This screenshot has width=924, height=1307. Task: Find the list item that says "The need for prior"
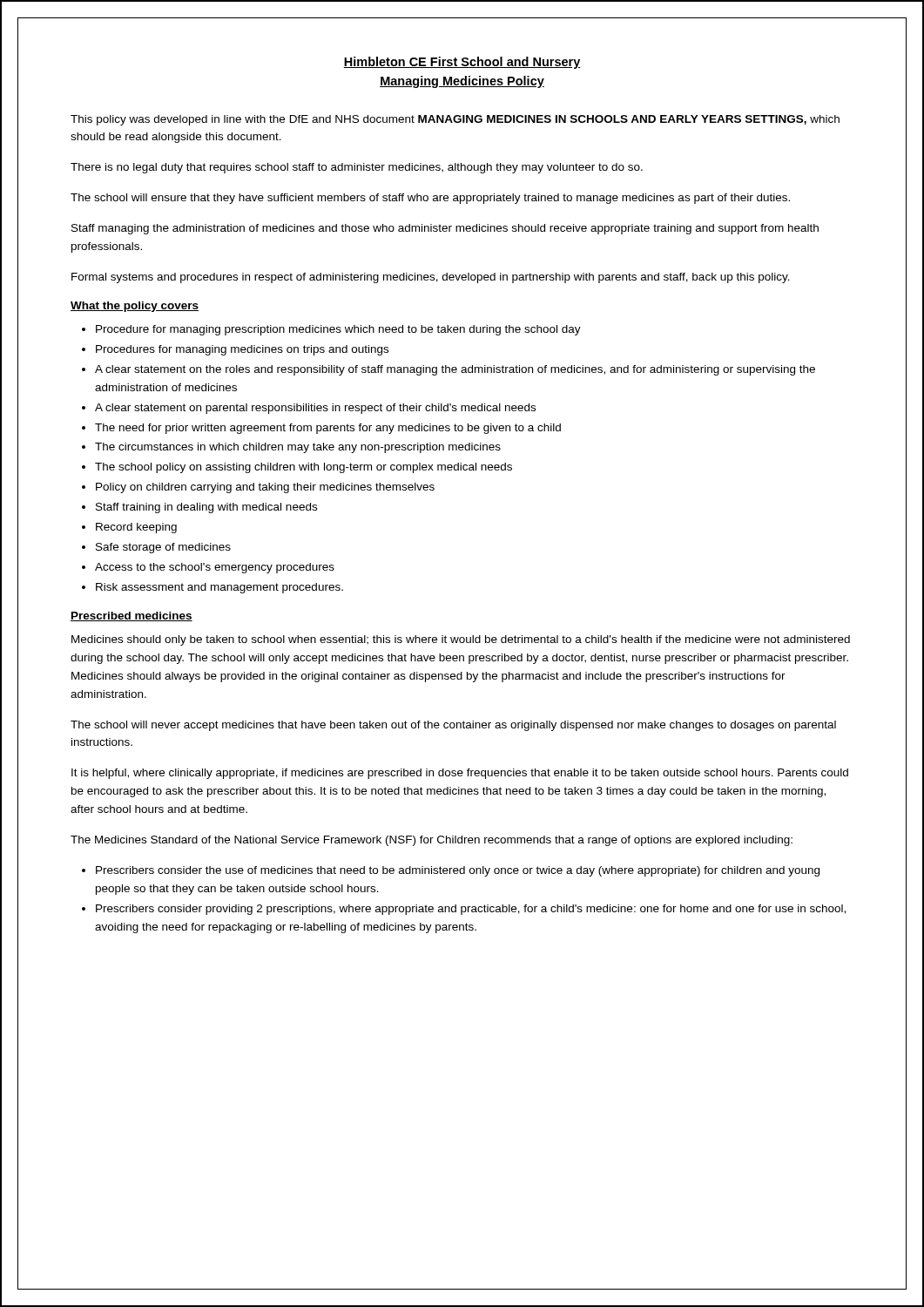pos(328,427)
